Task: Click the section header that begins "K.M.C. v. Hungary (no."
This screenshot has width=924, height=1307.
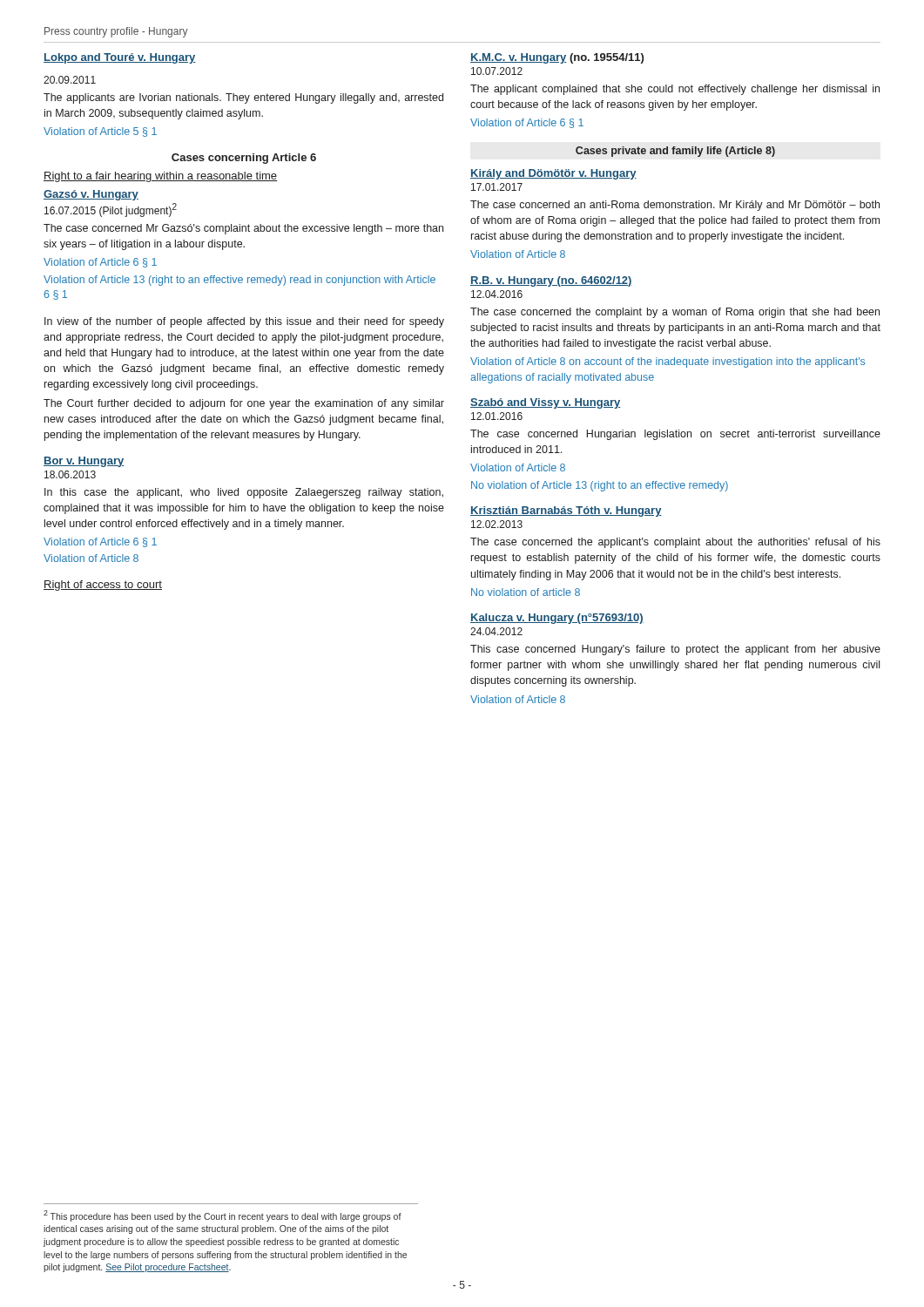Action: (x=557, y=57)
